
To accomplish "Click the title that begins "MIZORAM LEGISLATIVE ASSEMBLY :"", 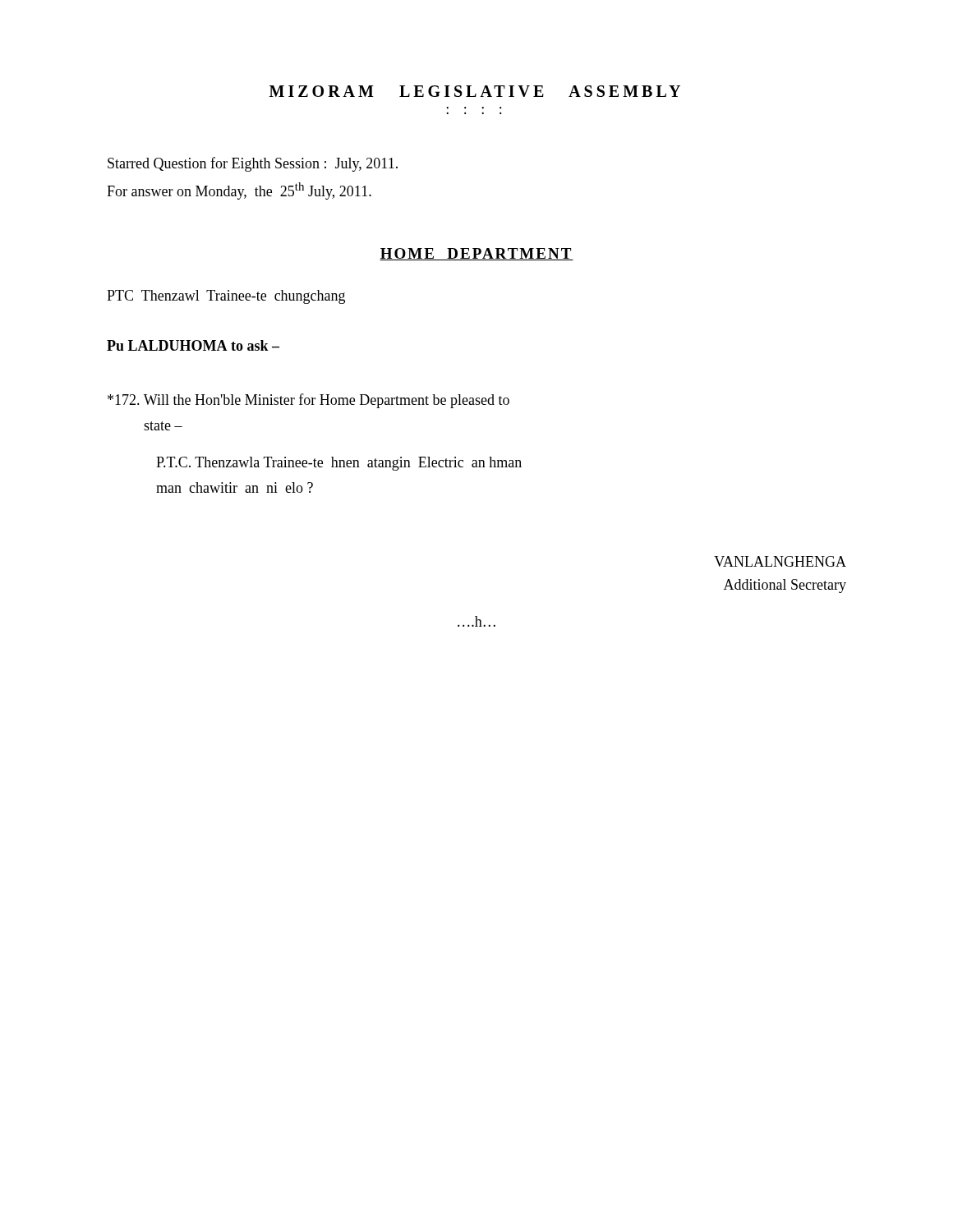I will pyautogui.click(x=476, y=100).
